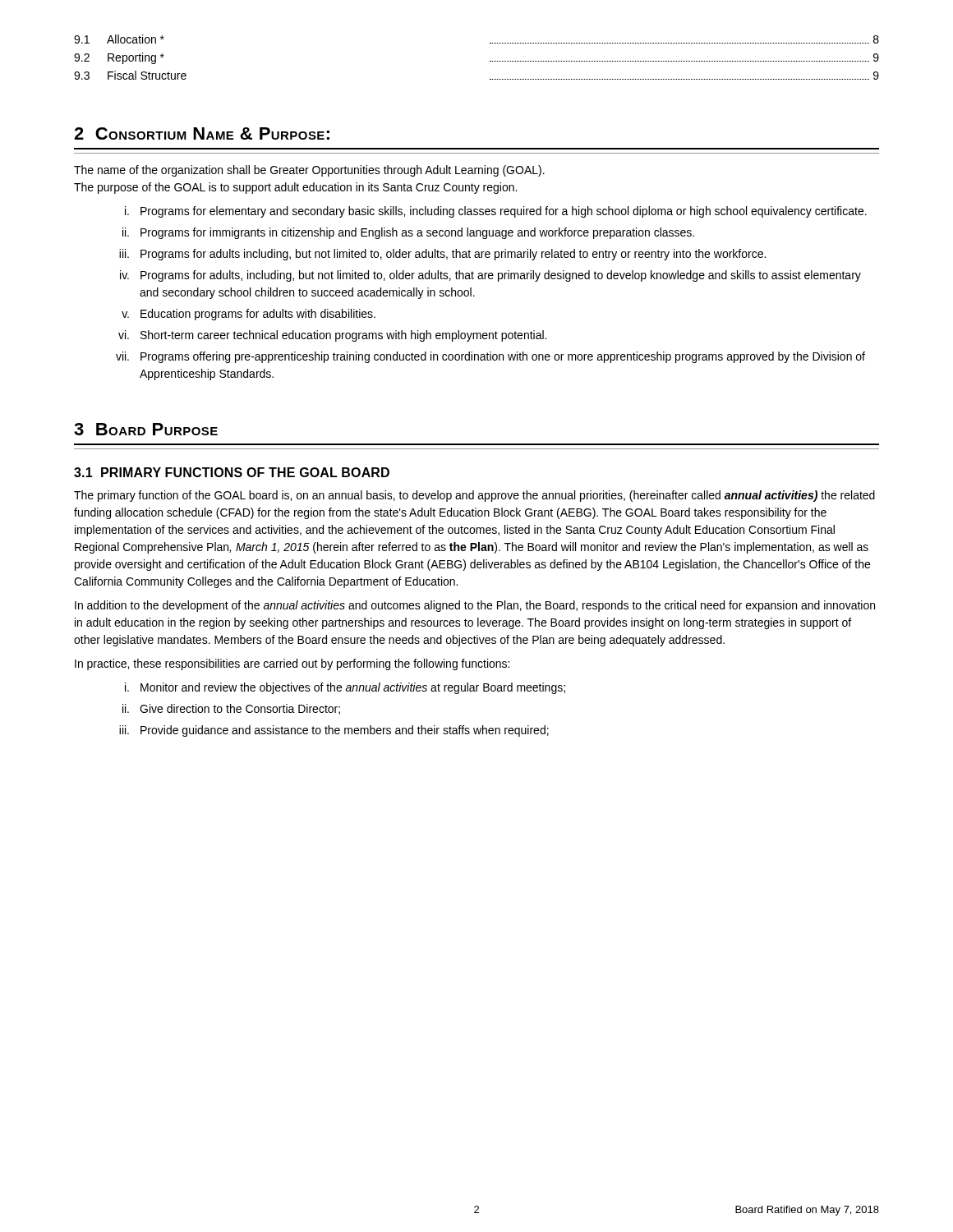
Task: Locate the text "9.2 Reporting * 9"
Action: (139, 58)
